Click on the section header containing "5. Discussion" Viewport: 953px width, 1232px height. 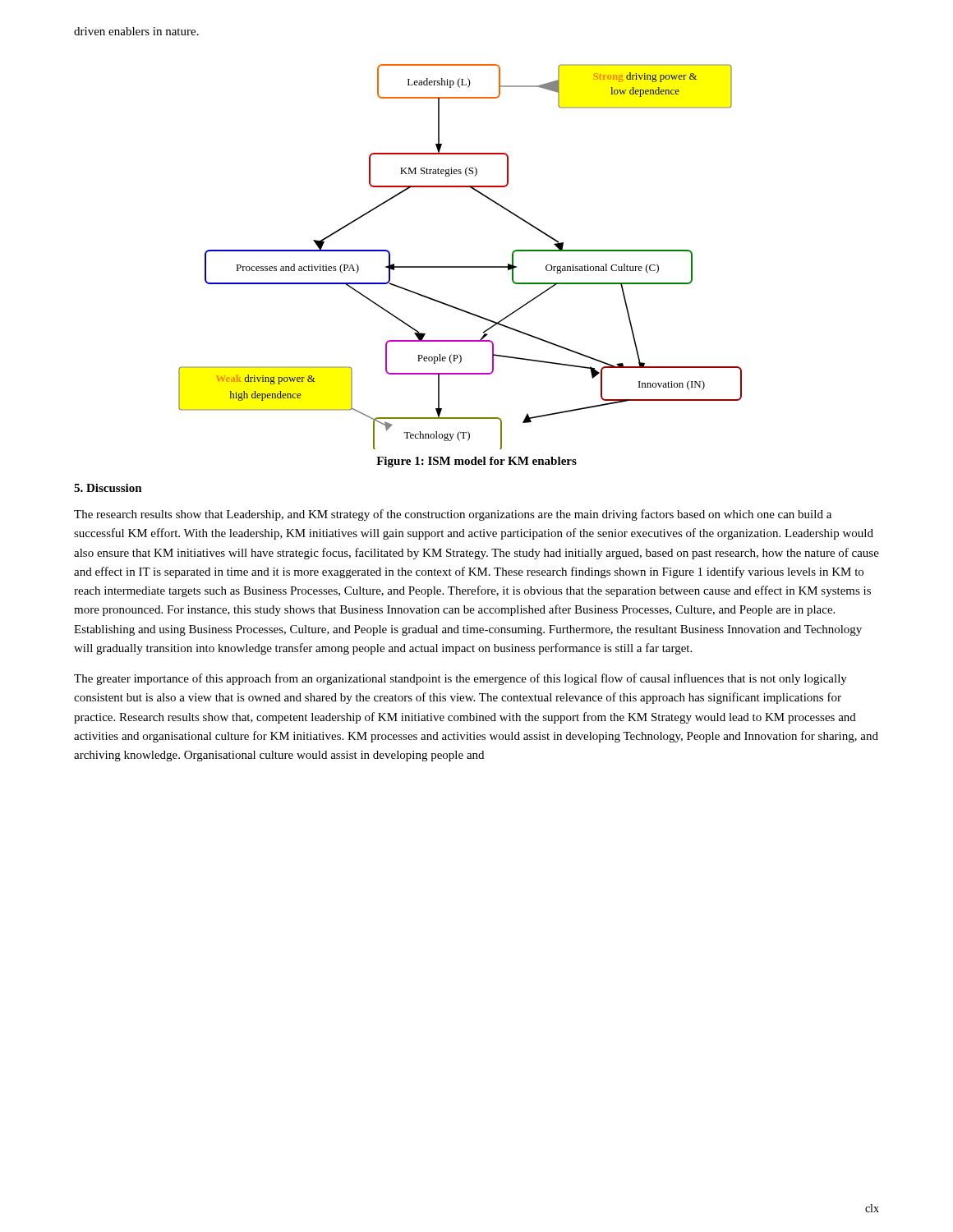[108, 488]
